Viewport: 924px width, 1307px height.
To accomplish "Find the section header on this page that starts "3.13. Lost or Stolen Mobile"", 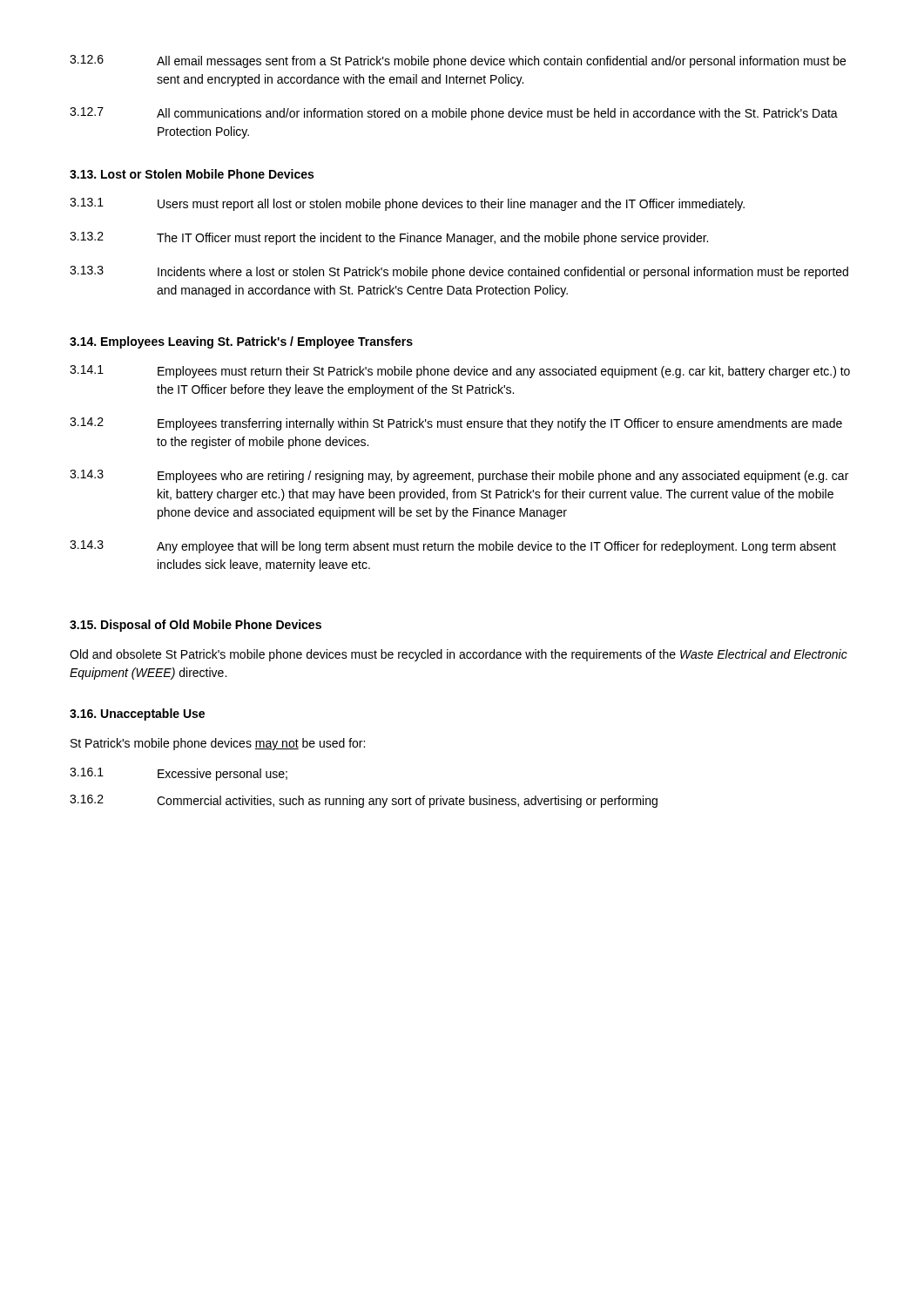I will coord(192,174).
